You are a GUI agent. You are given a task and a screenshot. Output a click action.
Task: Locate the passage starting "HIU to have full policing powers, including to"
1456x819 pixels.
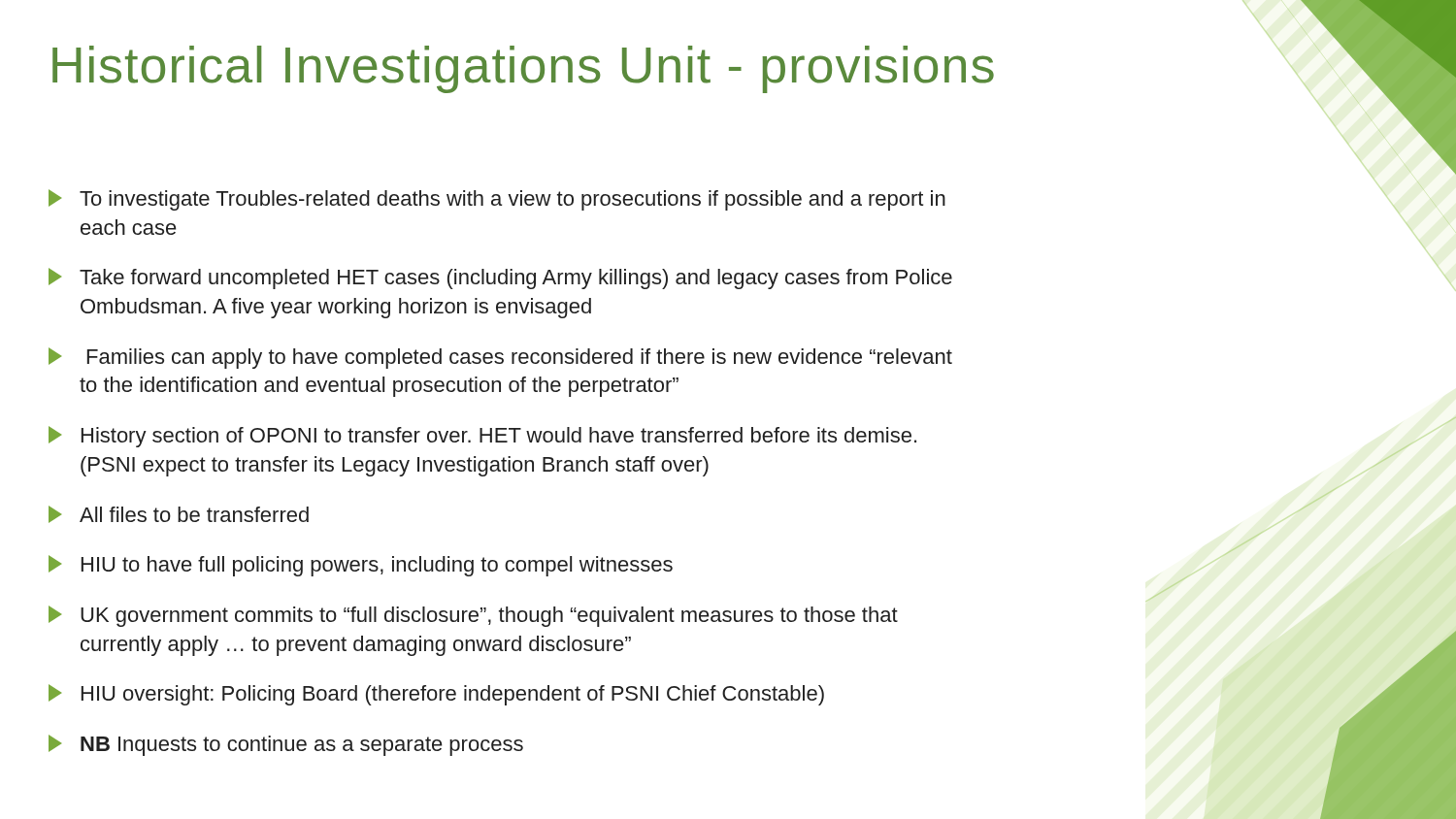[x=573, y=565]
